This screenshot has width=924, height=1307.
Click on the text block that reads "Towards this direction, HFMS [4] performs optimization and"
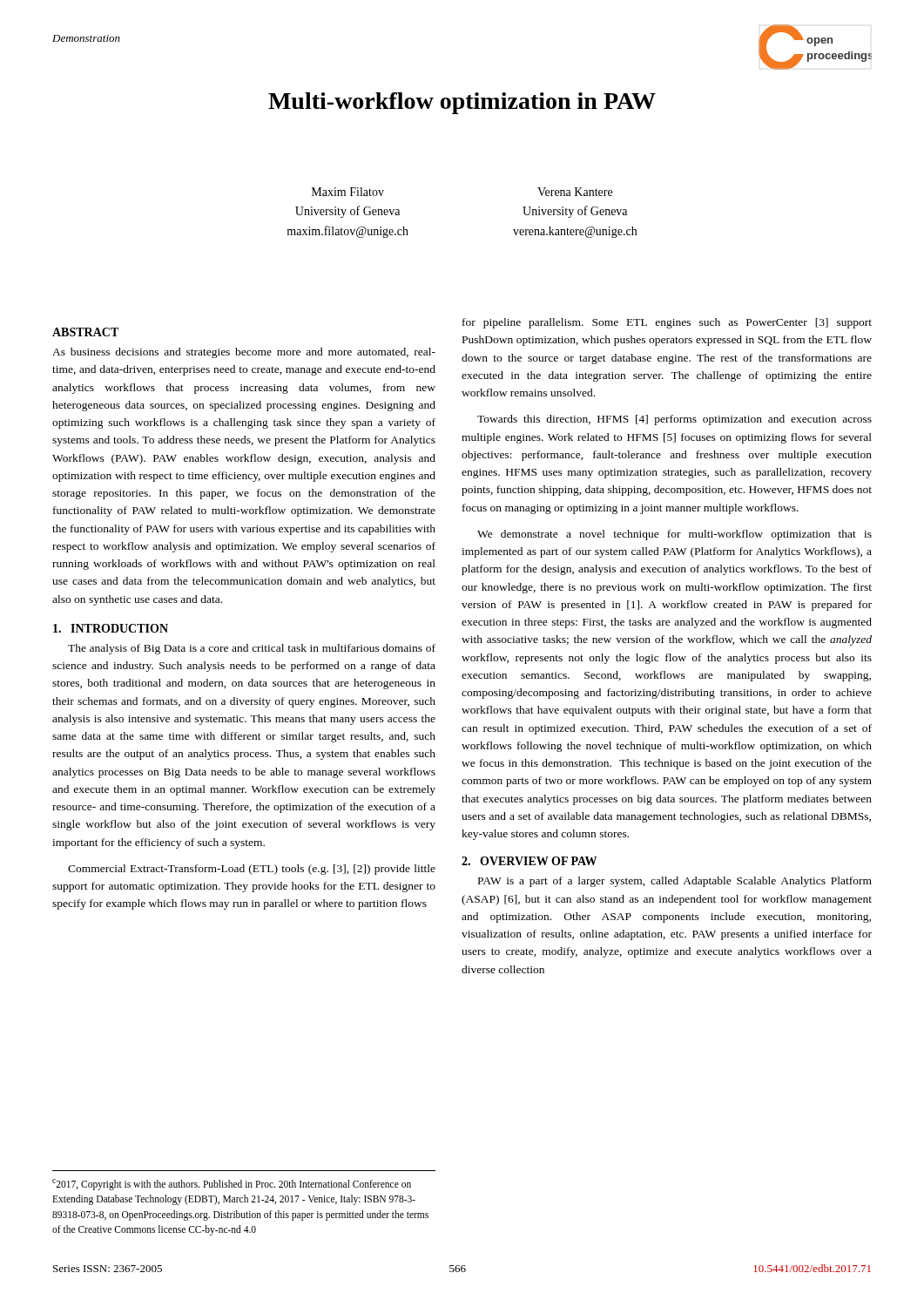pyautogui.click(x=667, y=463)
